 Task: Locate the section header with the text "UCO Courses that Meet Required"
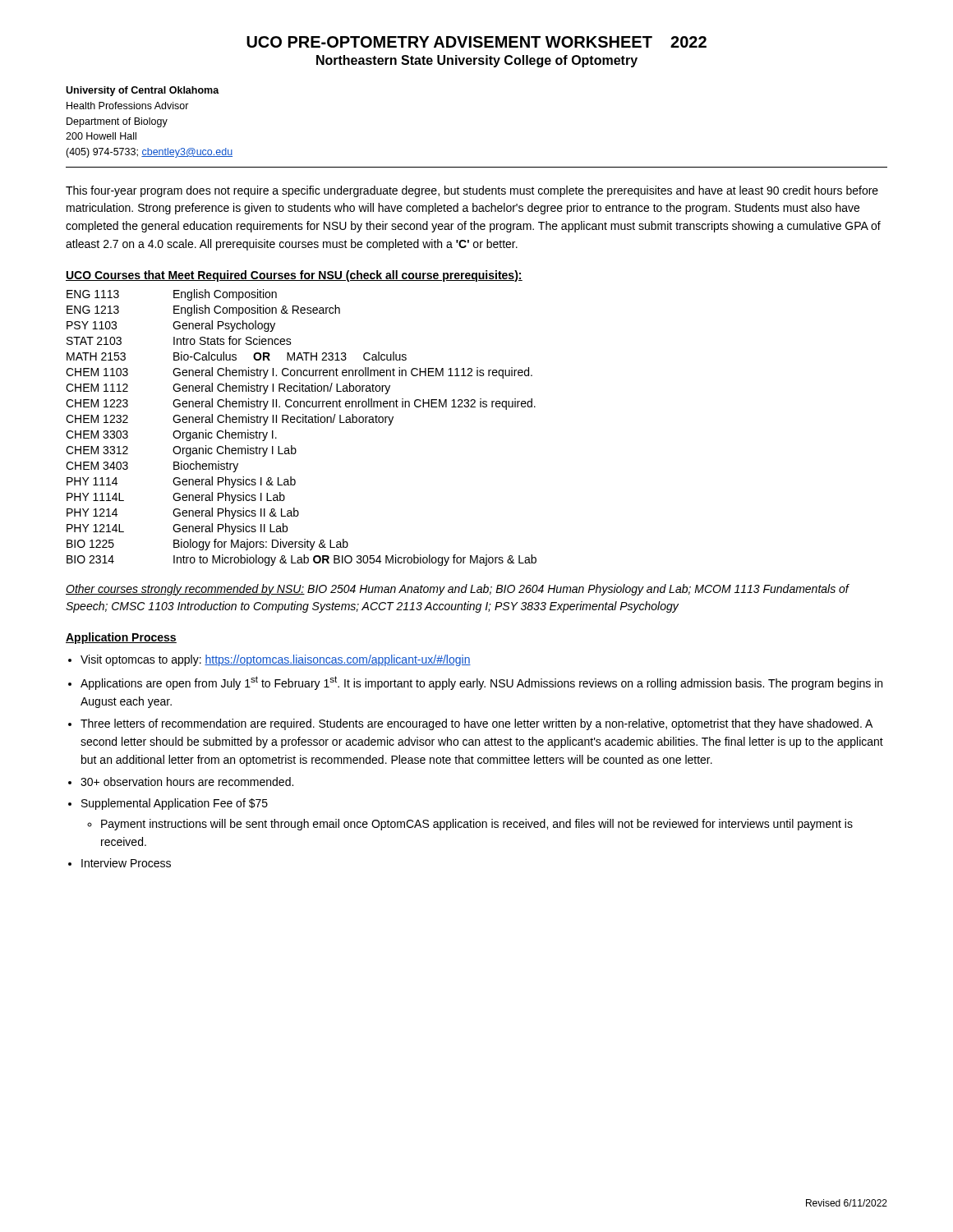tap(294, 275)
